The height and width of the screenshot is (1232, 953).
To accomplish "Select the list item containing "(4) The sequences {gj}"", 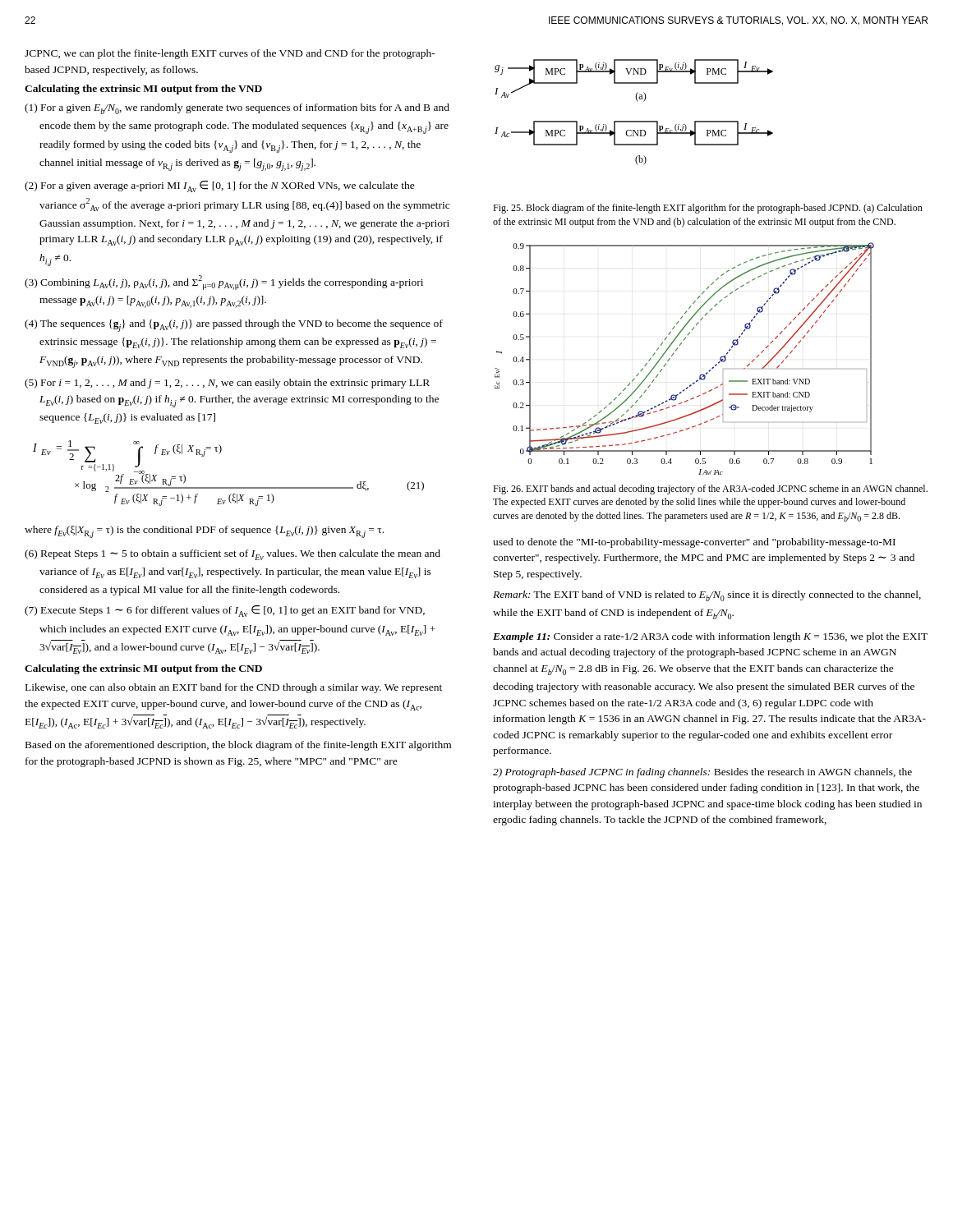I will [234, 342].
